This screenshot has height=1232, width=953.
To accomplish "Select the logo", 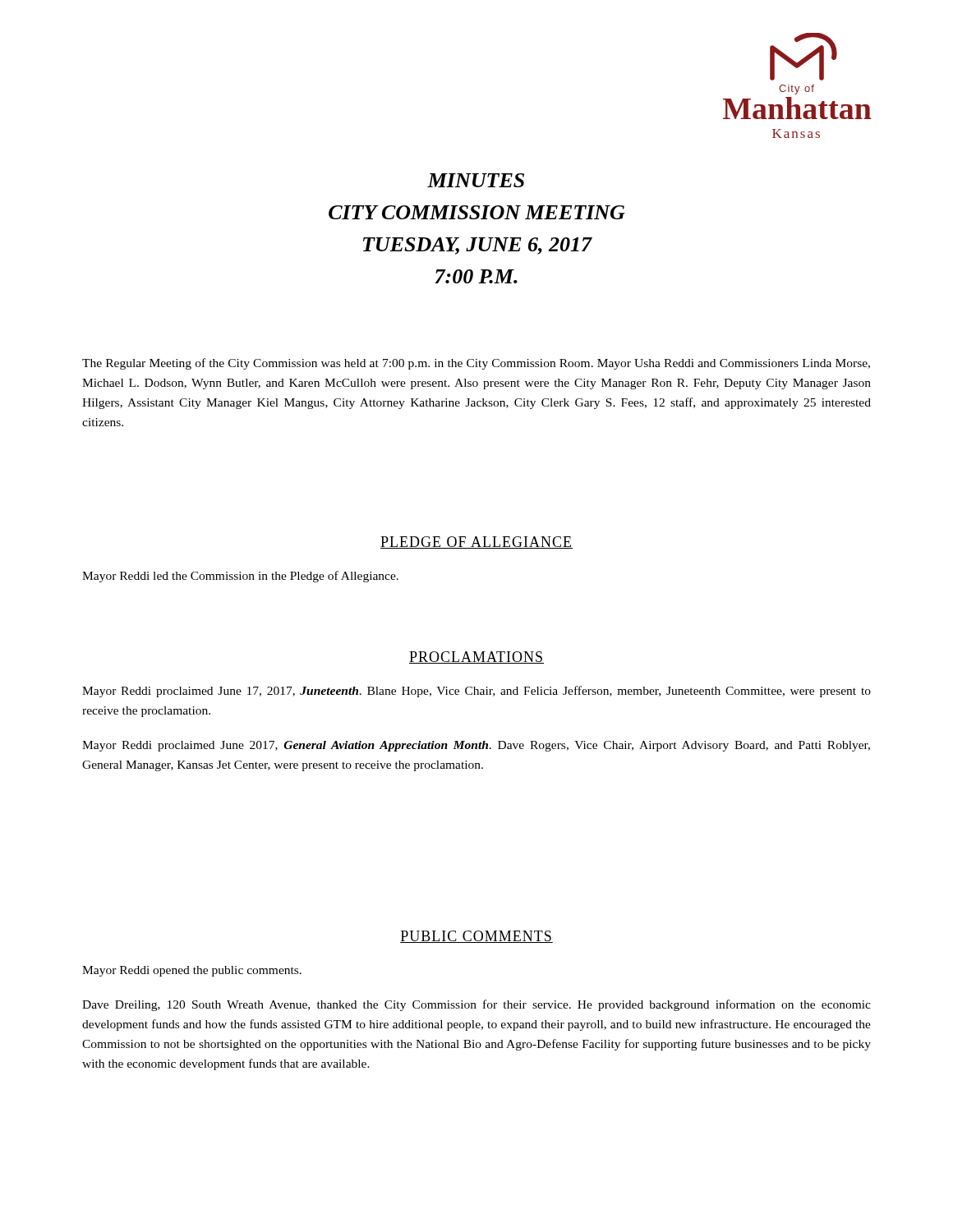I will [x=797, y=92].
